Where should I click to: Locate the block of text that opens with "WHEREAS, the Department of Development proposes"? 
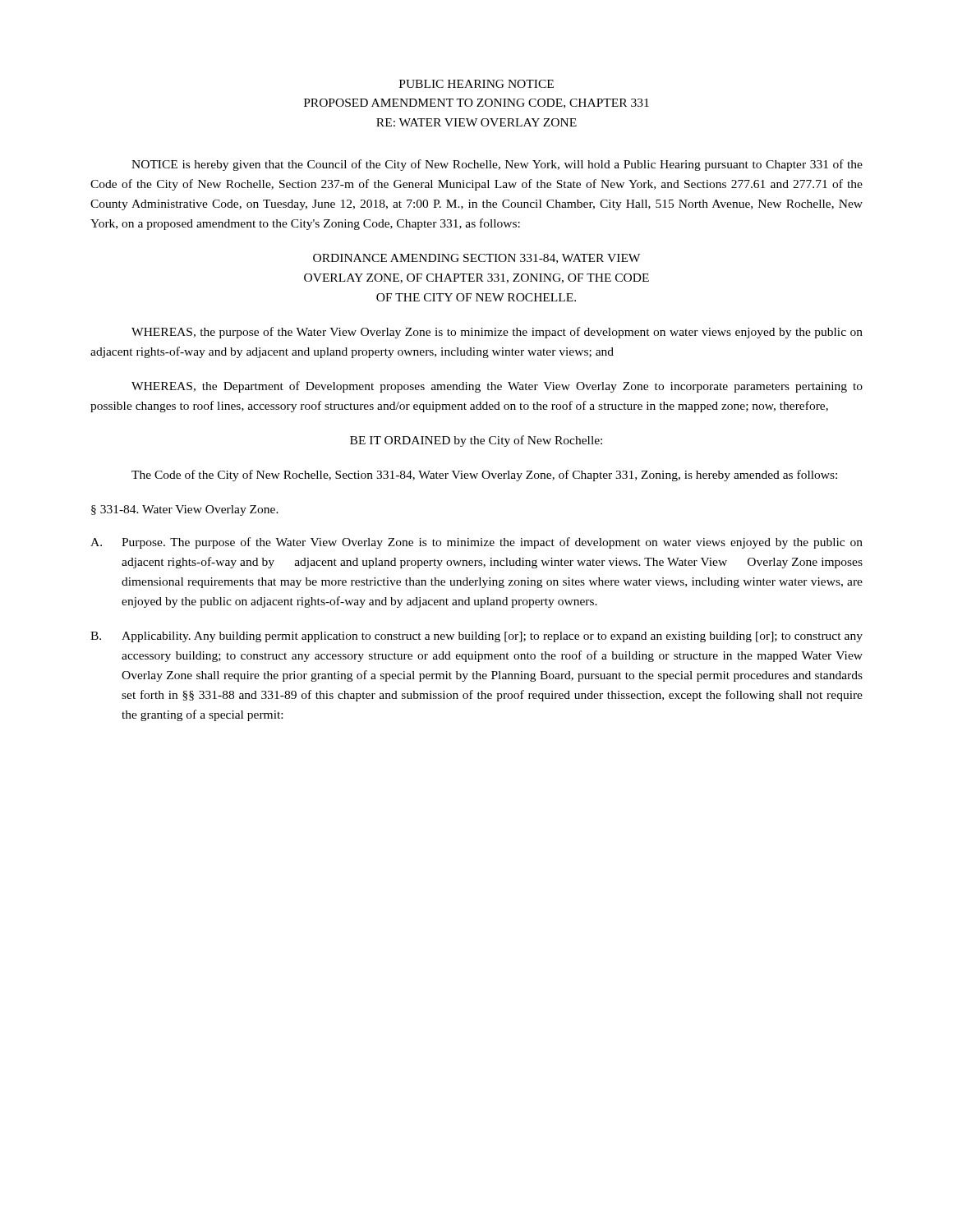click(x=476, y=395)
